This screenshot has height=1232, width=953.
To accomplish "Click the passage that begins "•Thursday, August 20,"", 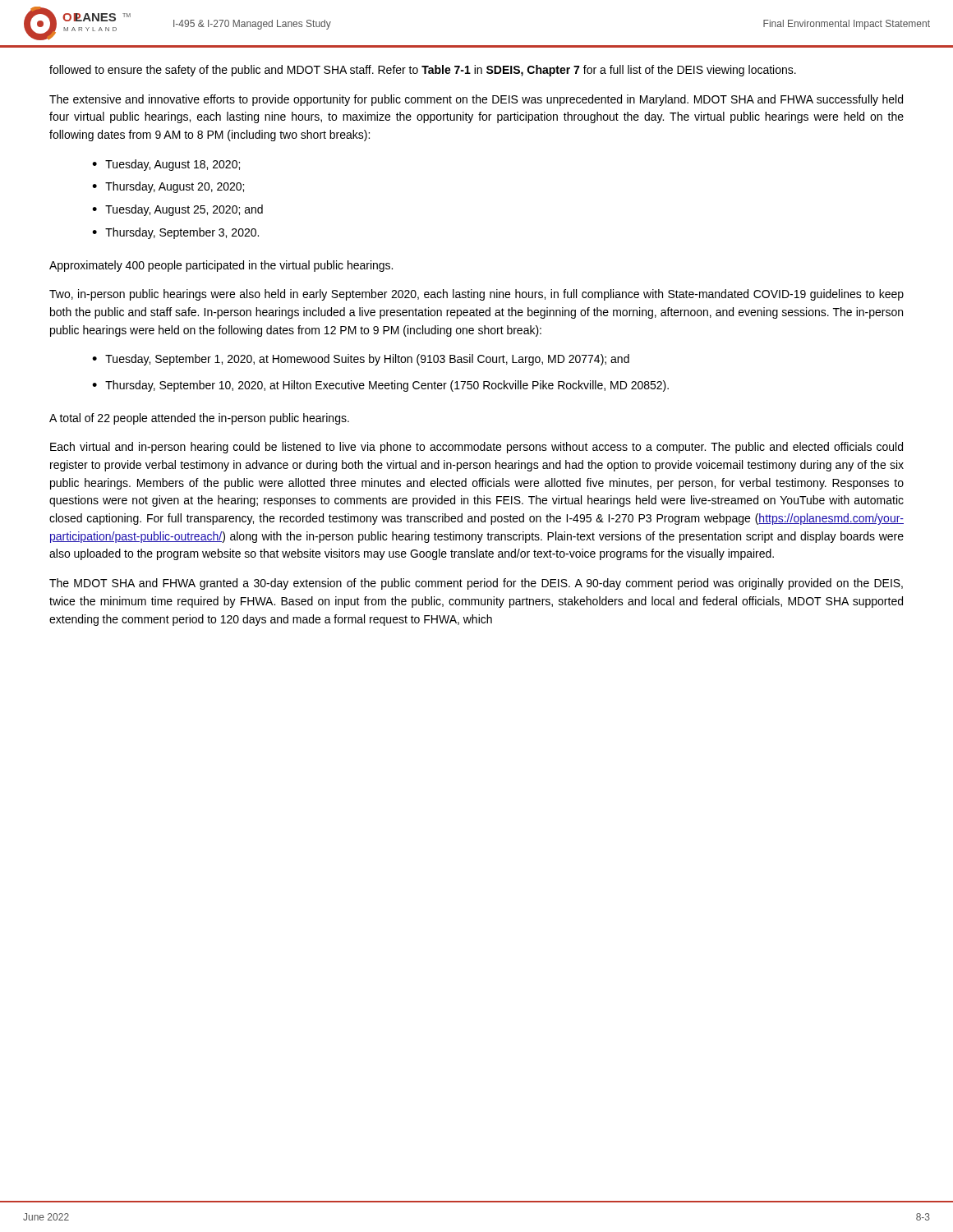I will [x=169, y=188].
